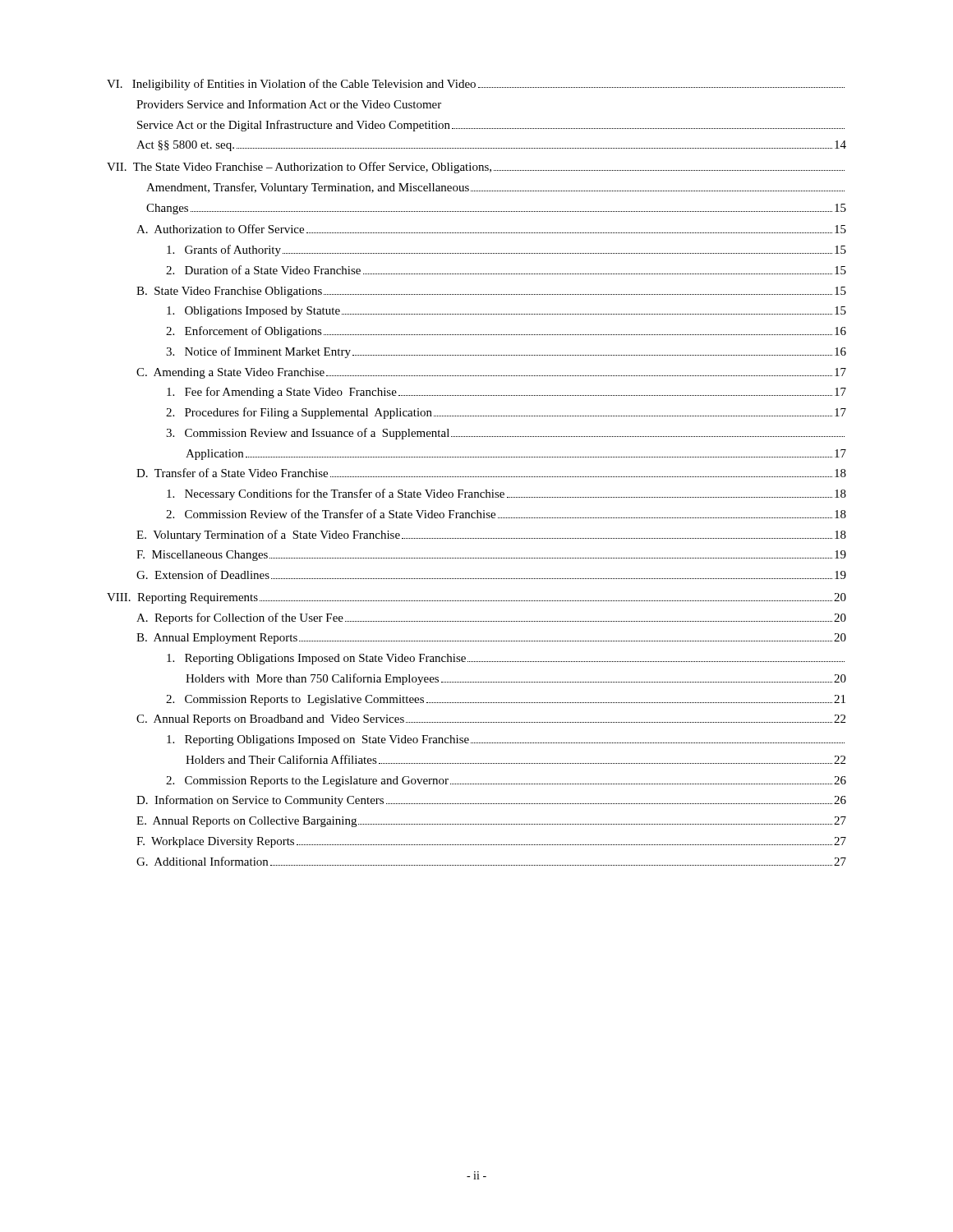Click the passage that begins "A. Authorization to Offer"

click(x=491, y=230)
